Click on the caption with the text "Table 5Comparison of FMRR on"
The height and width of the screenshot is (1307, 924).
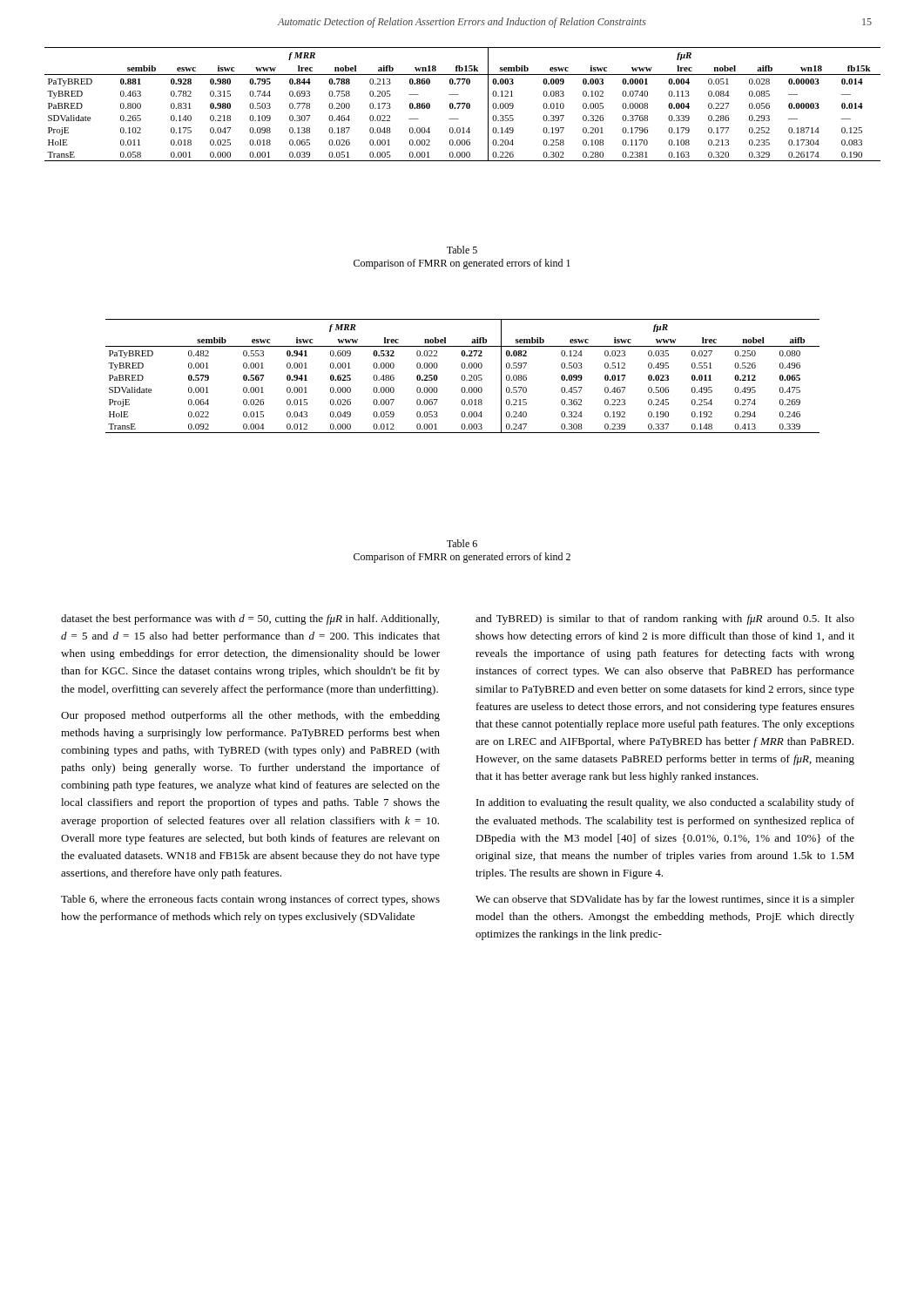pyautogui.click(x=462, y=257)
